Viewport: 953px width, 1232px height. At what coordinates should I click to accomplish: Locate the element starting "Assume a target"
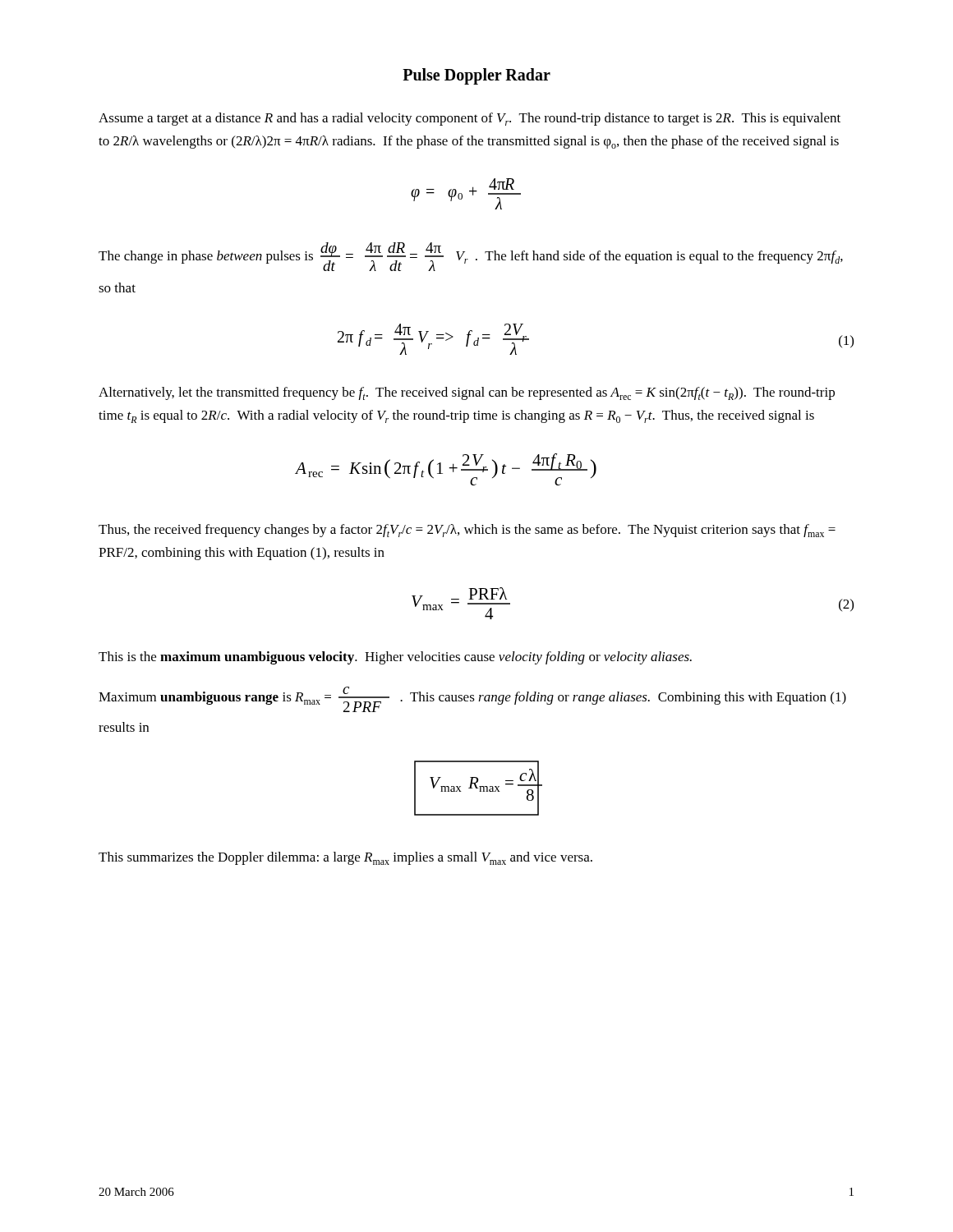click(x=470, y=131)
